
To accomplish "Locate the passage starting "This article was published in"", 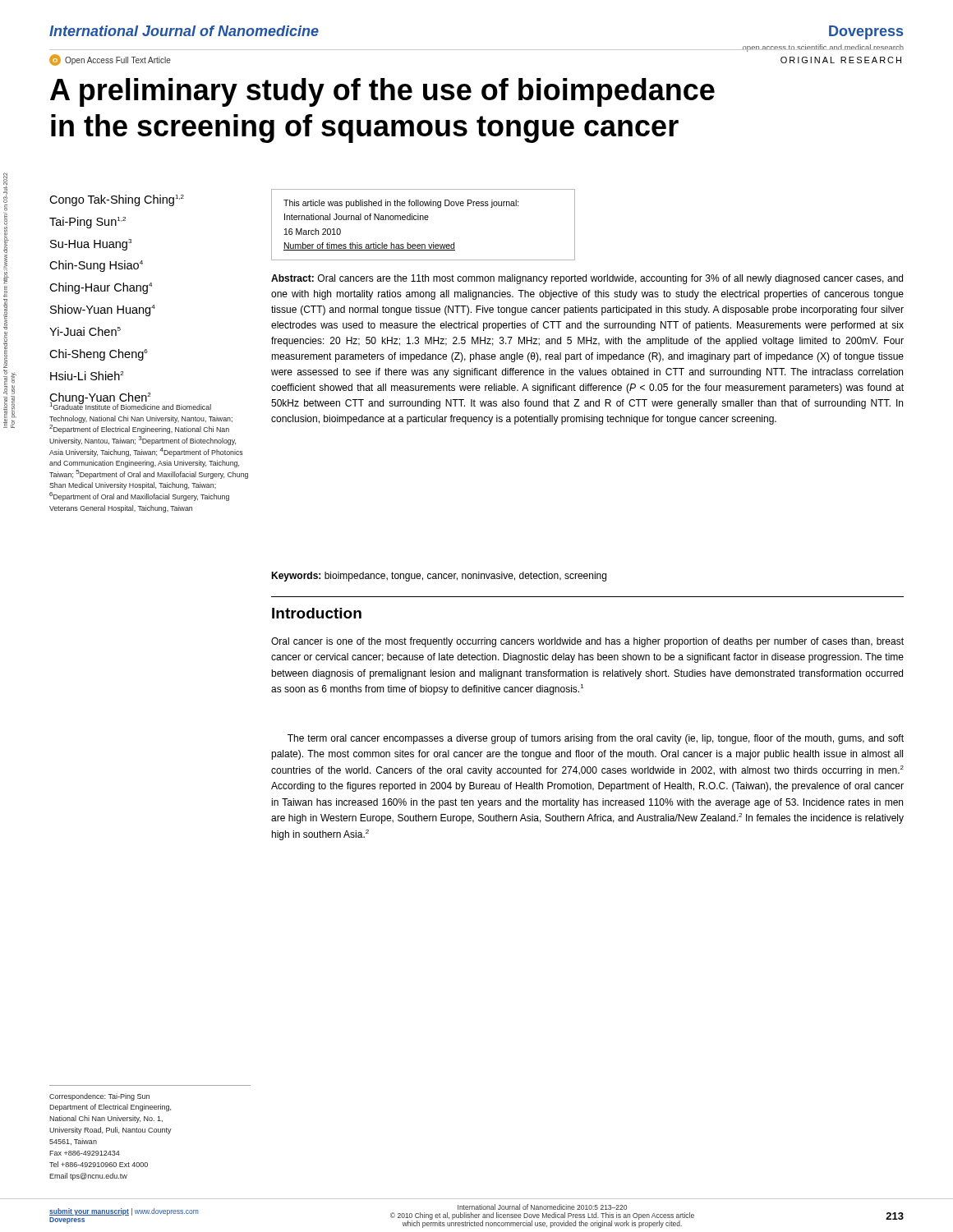I will 423,225.
